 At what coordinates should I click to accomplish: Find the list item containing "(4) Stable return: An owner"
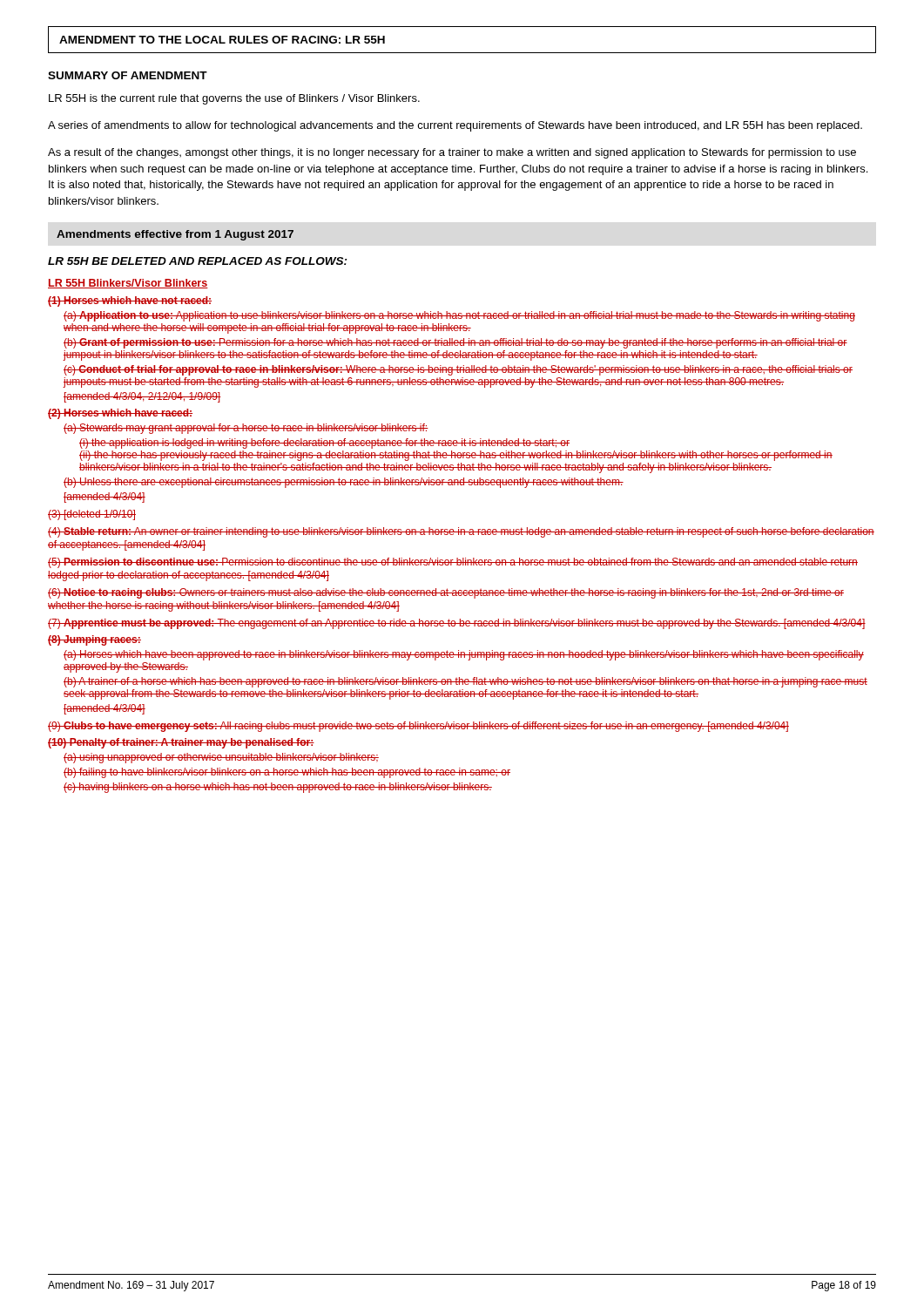click(x=461, y=538)
